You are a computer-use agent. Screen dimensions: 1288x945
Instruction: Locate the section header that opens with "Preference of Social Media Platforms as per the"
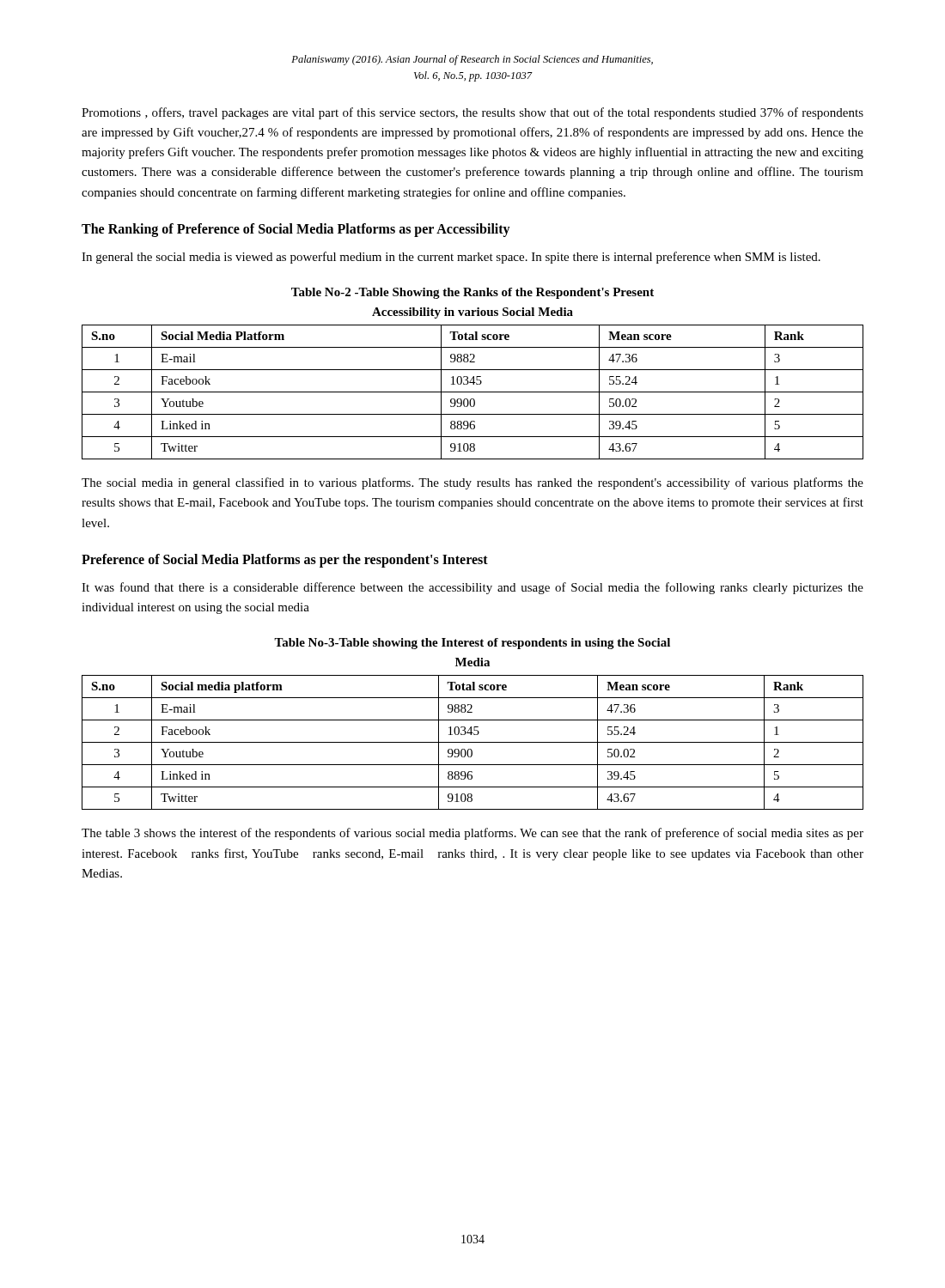(x=285, y=559)
